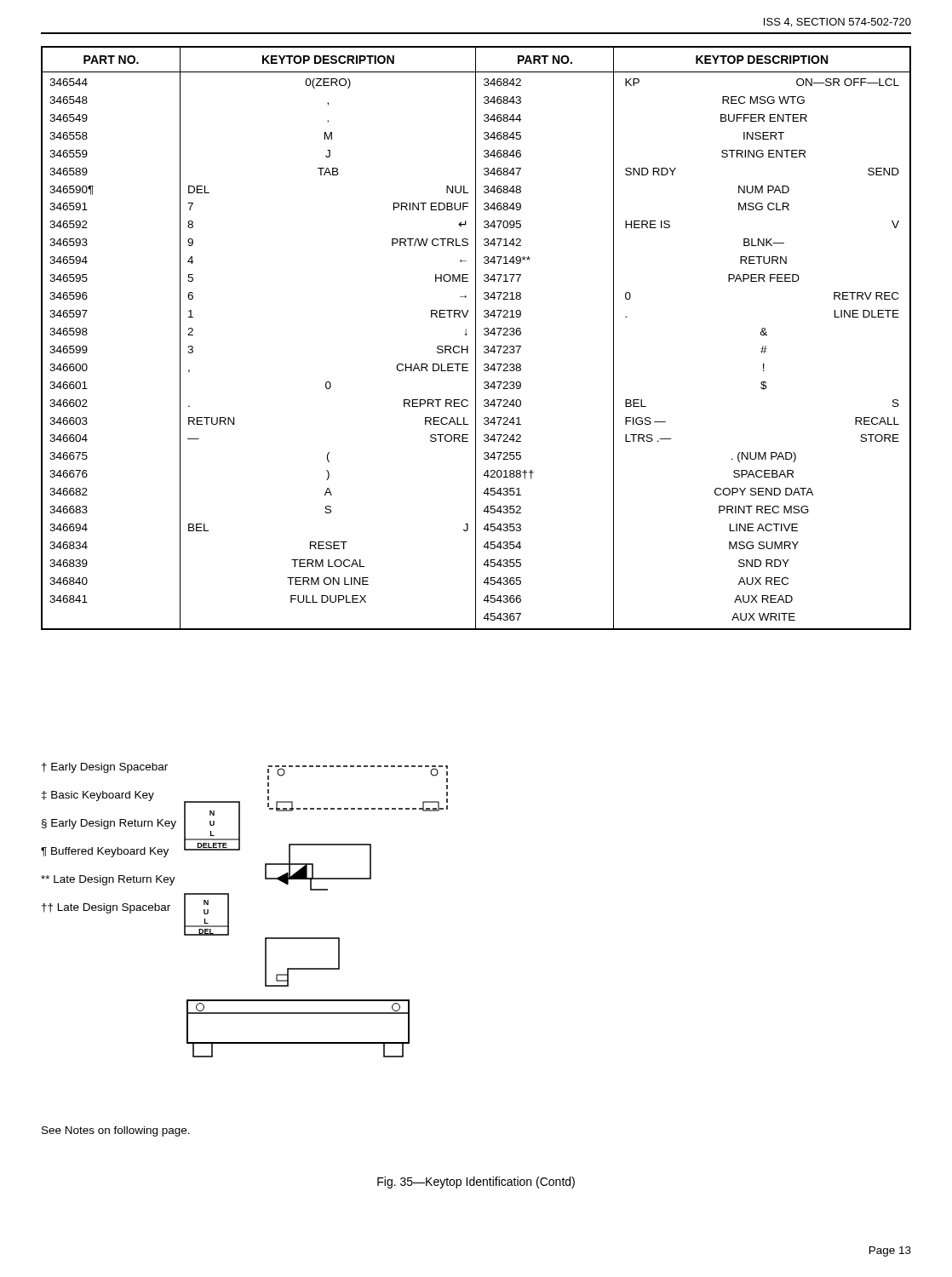Select the list item that reads "† Early Design Spacebar"
The image size is (952, 1277).
[126, 767]
